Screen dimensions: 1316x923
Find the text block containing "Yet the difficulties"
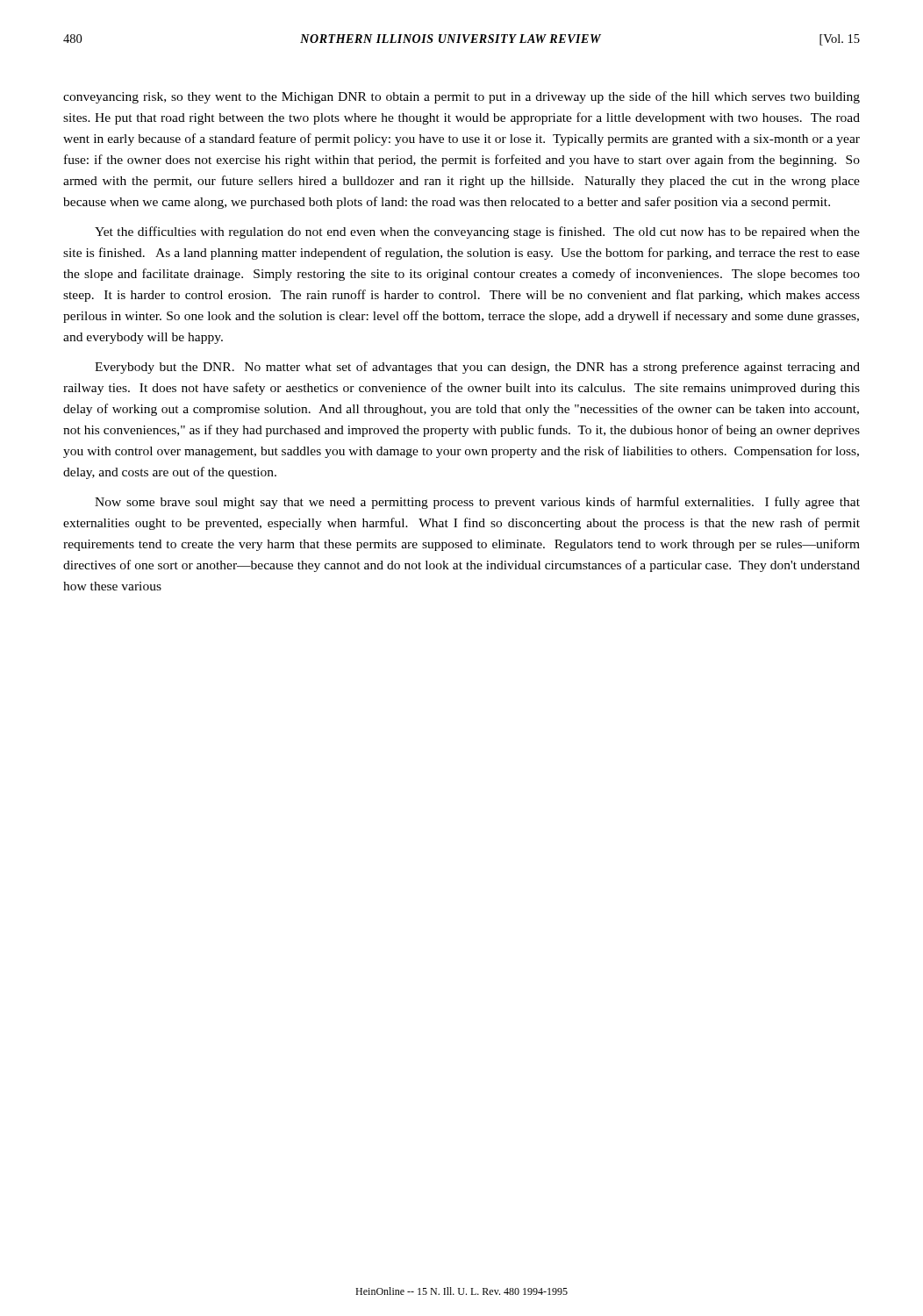(462, 284)
